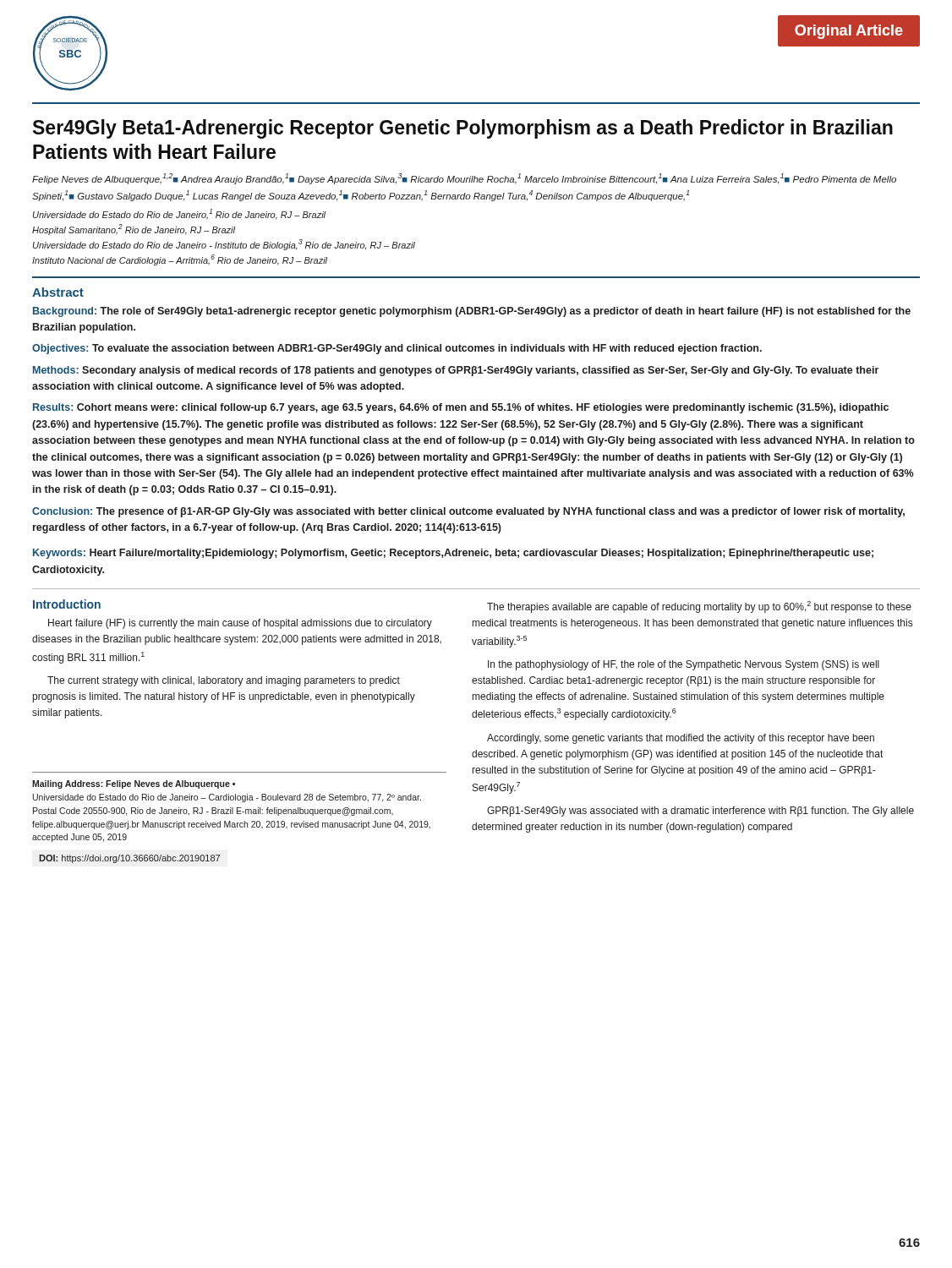This screenshot has width=952, height=1268.
Task: Select the text block containing "Objectives: To evaluate the association between ADBR1-GP-Ser49Gly and"
Action: click(397, 349)
